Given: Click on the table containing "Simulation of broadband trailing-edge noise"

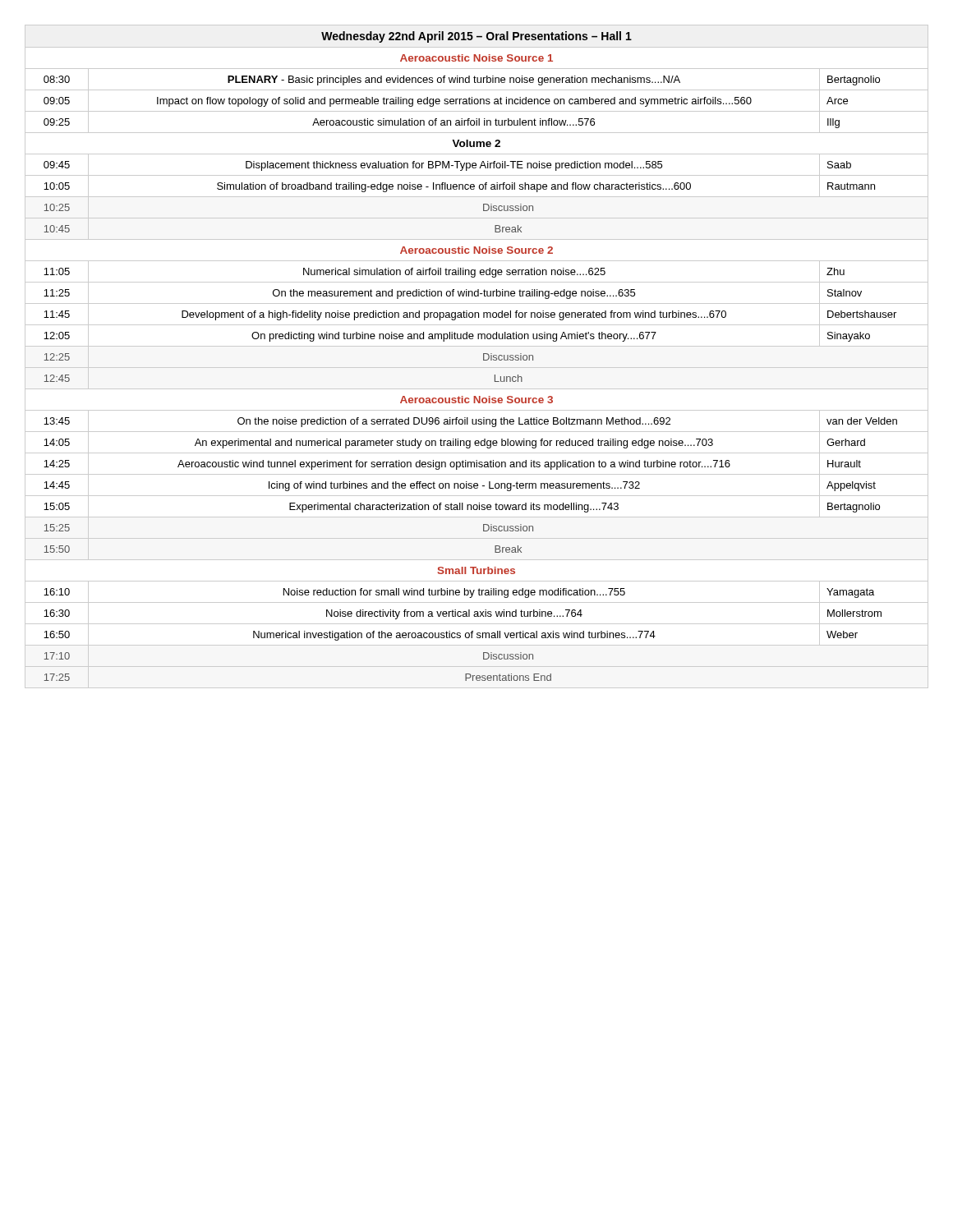Looking at the screenshot, I should 476,356.
